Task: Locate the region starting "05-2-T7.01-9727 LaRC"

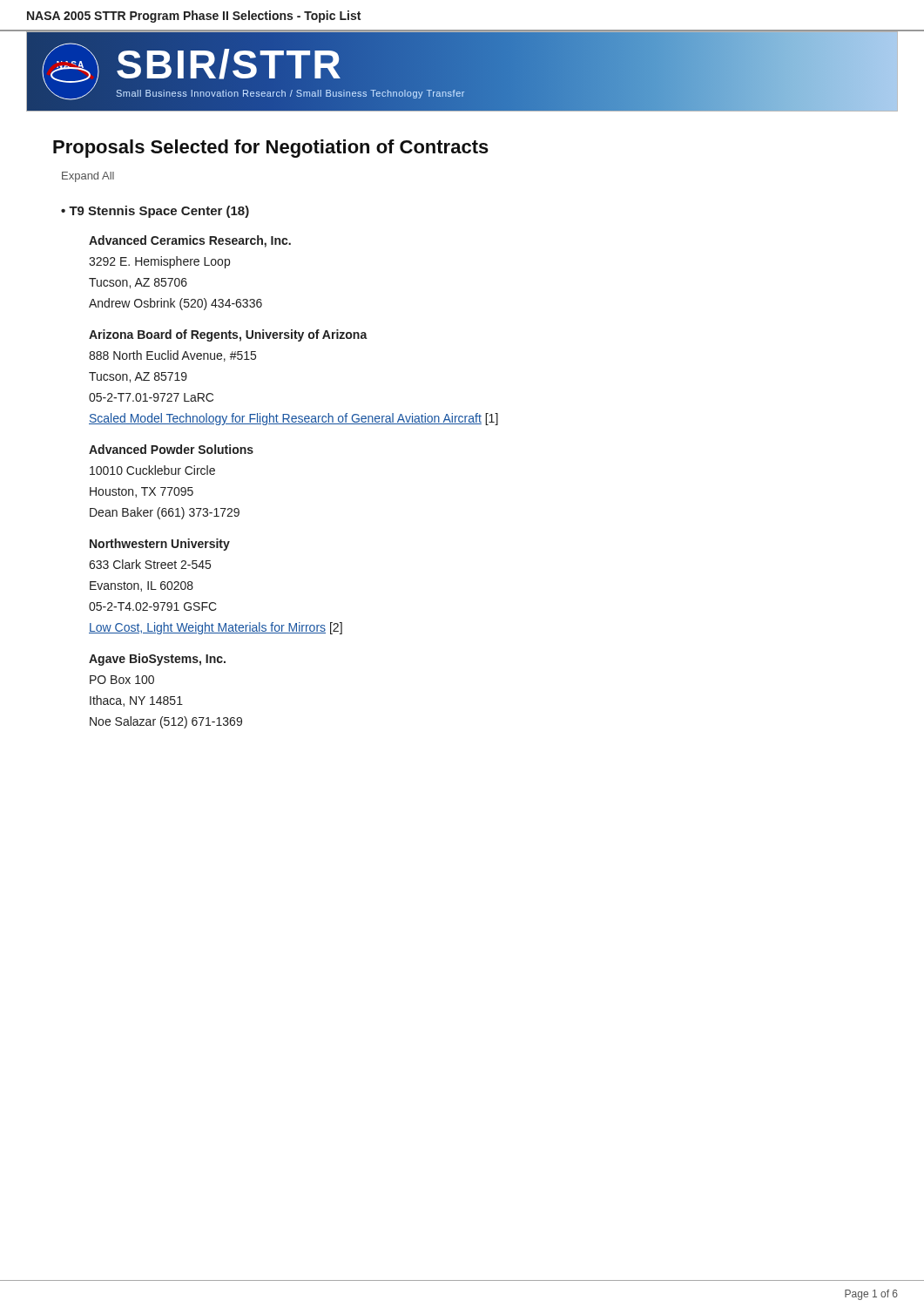Action: click(x=151, y=397)
